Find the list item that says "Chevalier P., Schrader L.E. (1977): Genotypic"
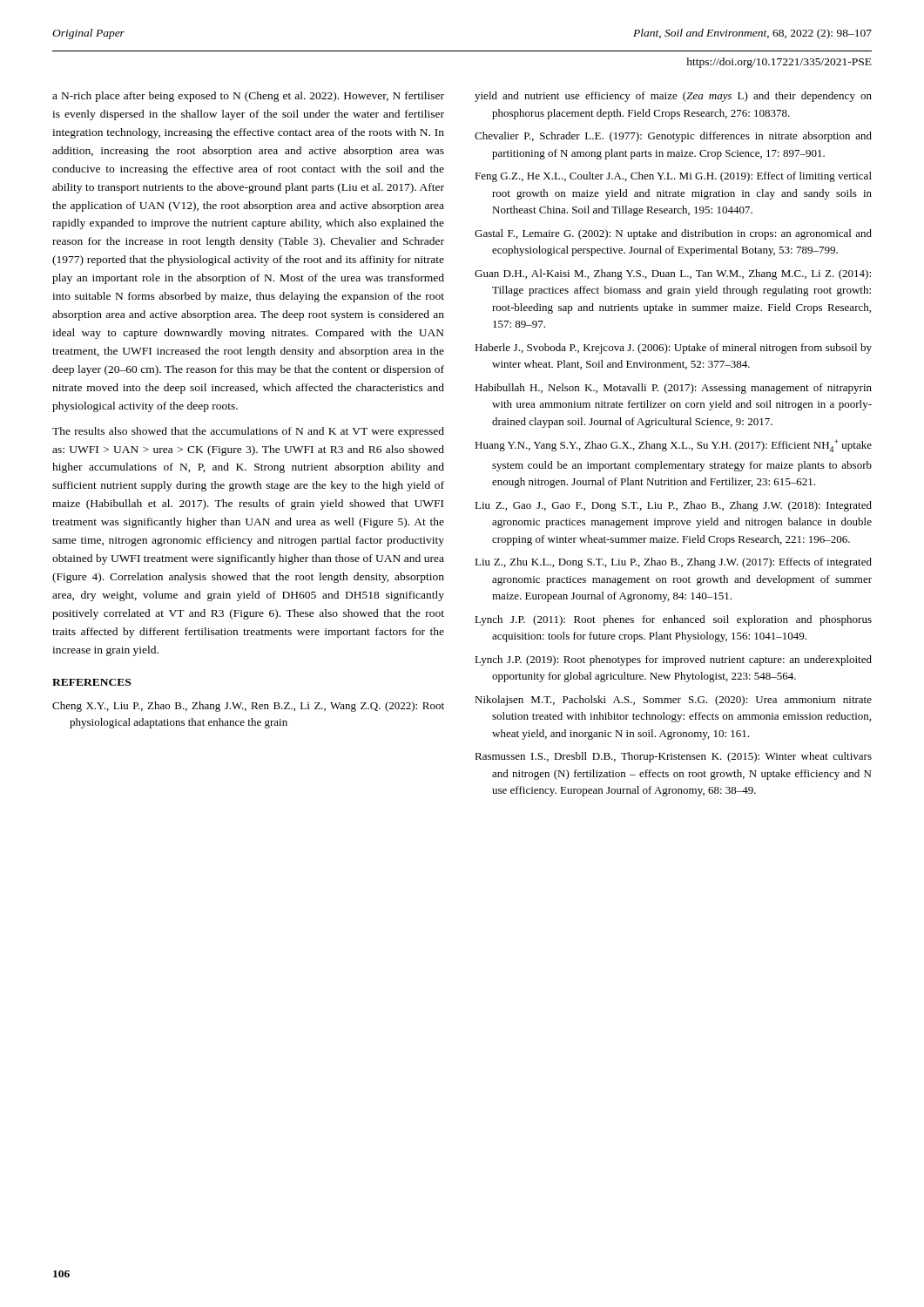 coord(673,144)
